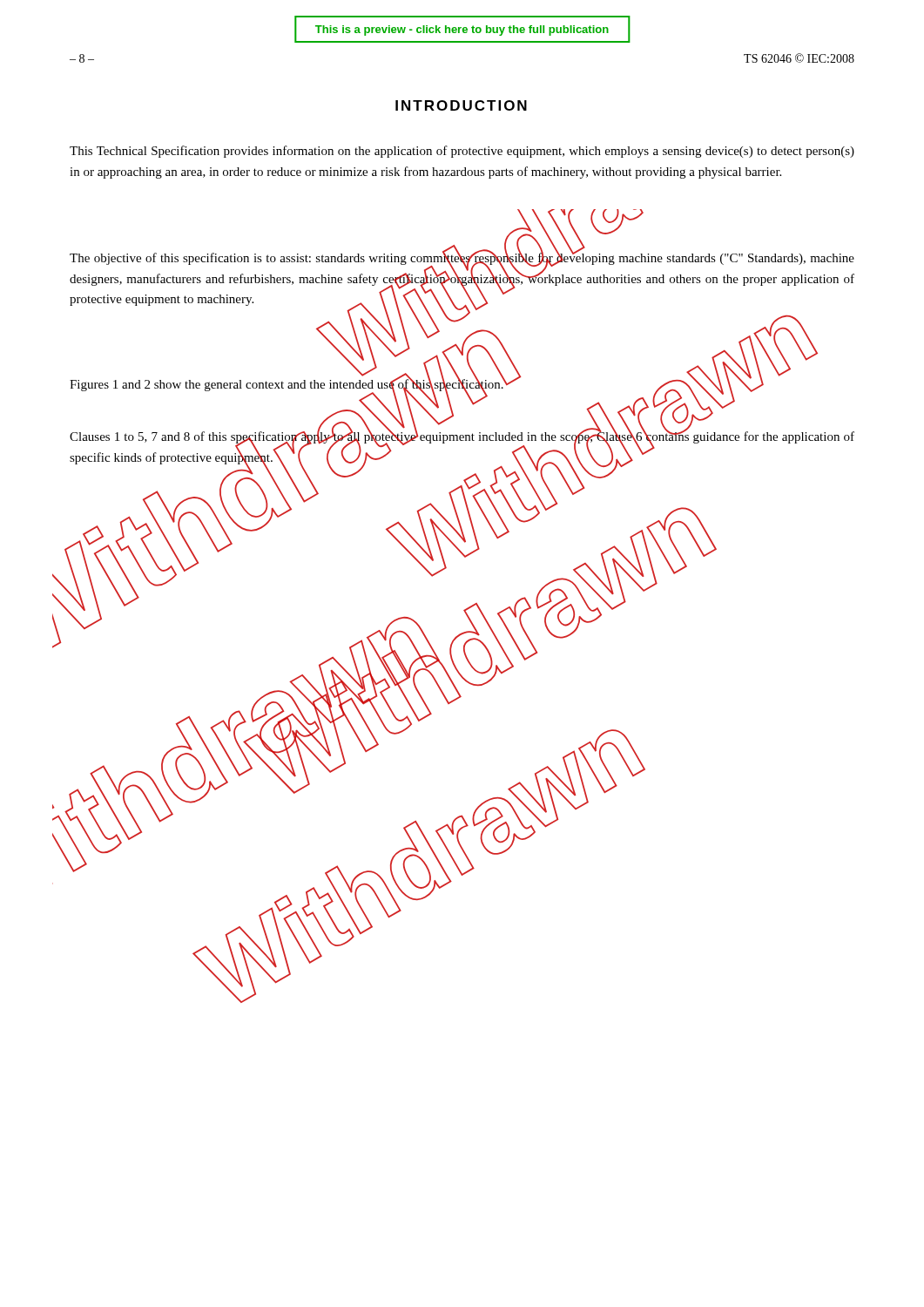
Task: Locate the title
Action: [462, 106]
